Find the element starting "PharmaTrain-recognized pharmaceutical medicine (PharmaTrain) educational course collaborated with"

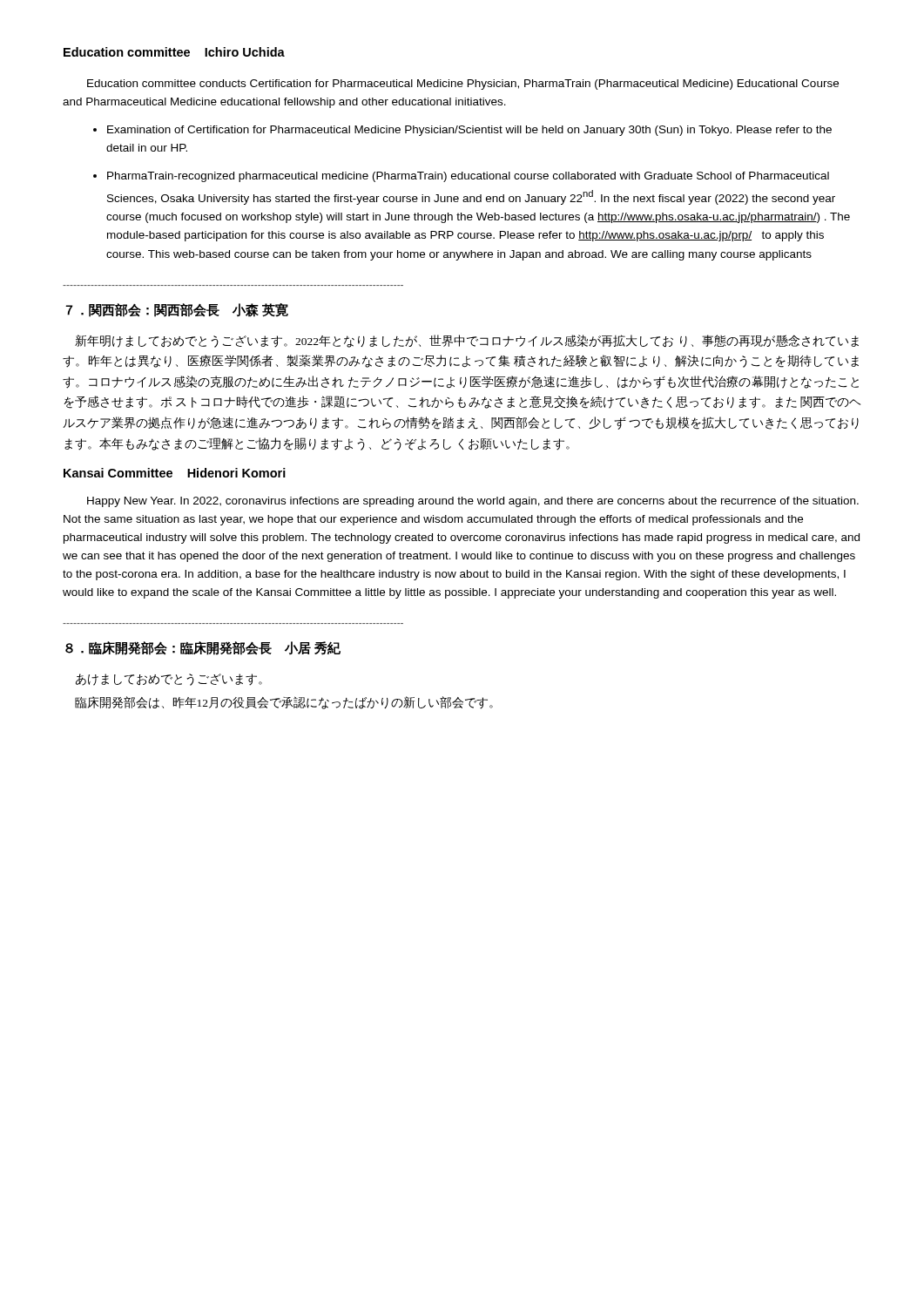(478, 215)
